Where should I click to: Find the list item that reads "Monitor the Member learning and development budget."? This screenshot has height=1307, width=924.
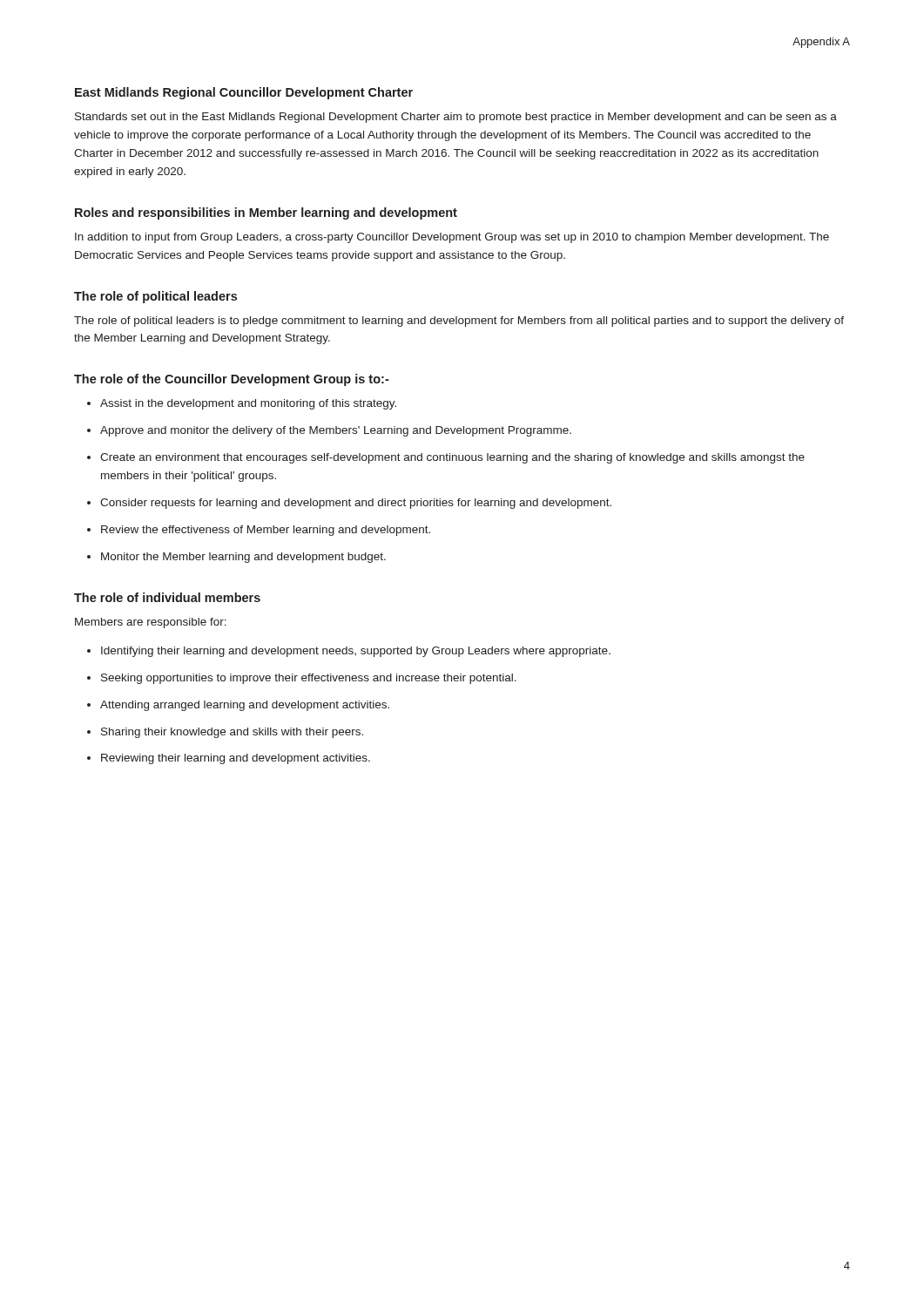coord(243,556)
